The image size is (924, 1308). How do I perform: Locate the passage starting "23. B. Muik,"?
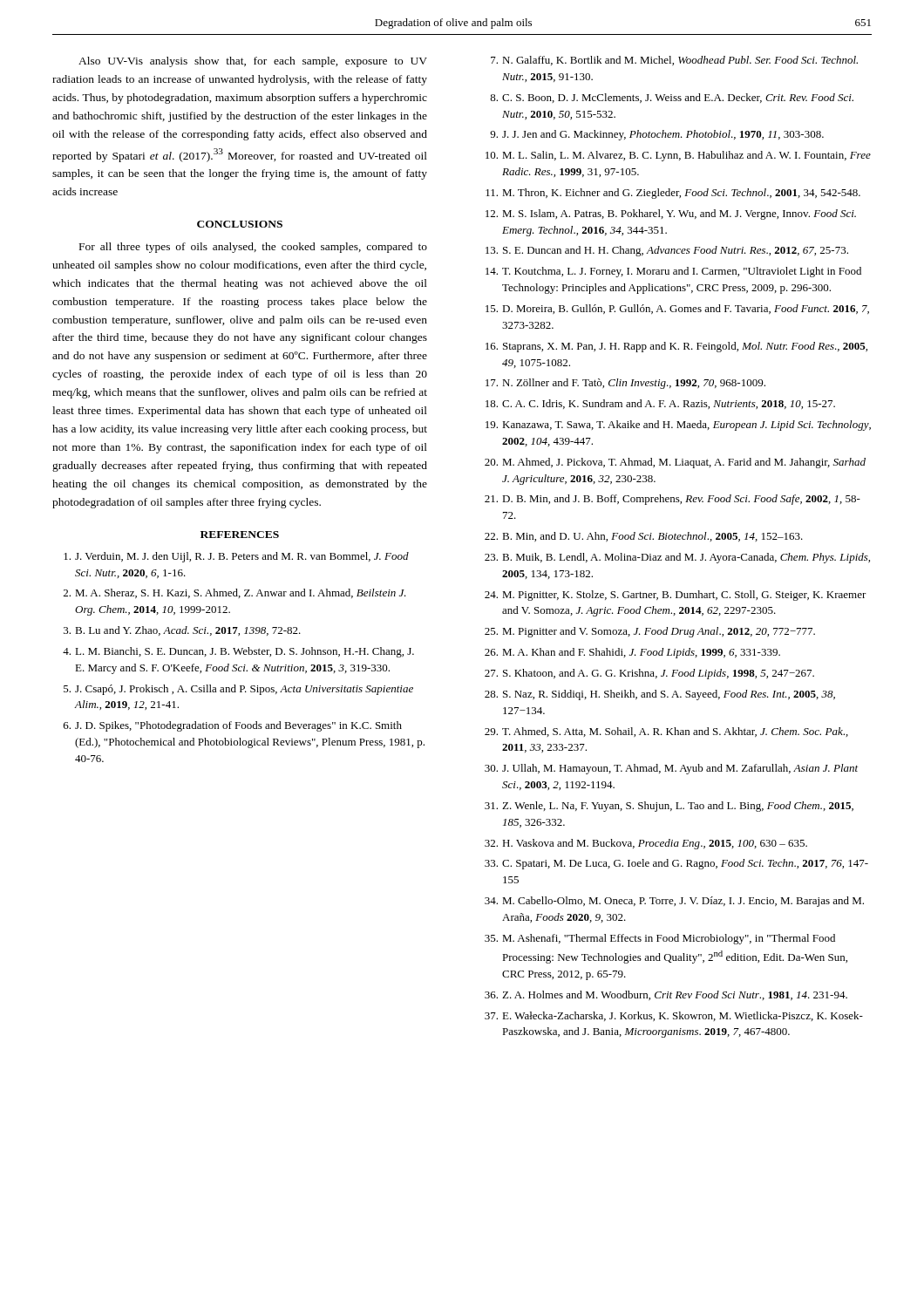tap(676, 566)
